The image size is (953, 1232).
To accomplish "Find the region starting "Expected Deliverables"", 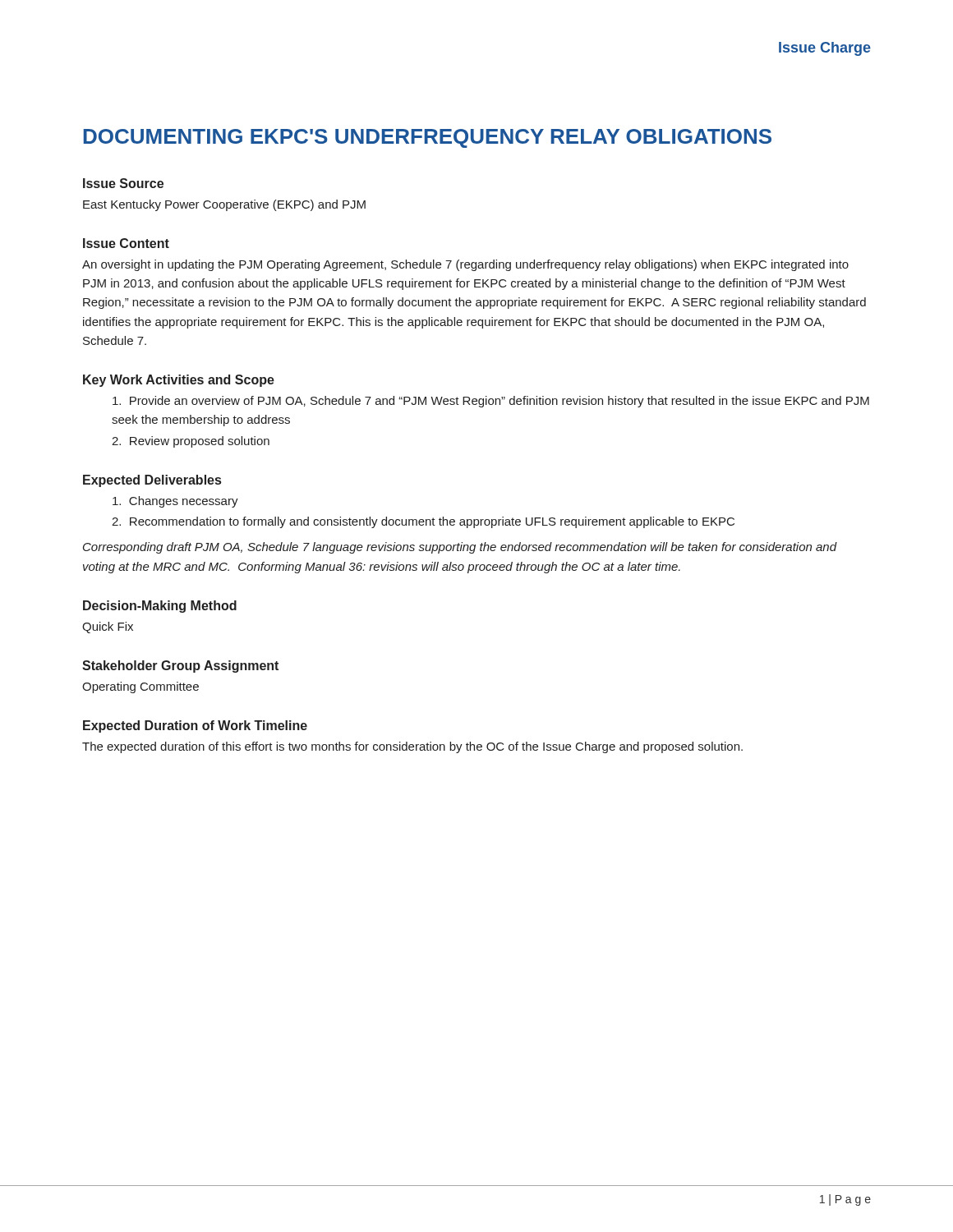I will point(152,480).
